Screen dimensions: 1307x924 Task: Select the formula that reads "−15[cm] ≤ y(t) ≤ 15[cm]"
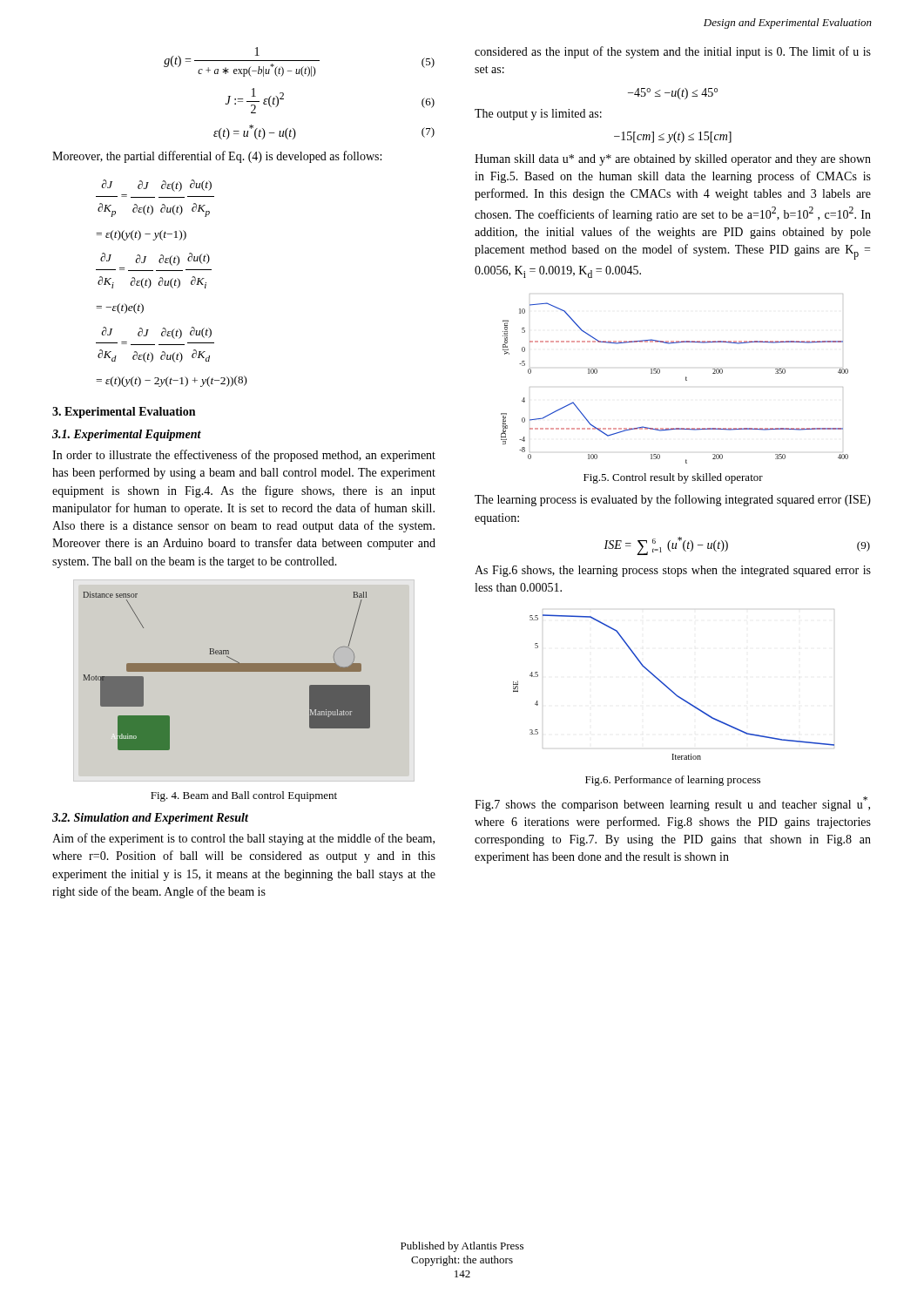(673, 136)
